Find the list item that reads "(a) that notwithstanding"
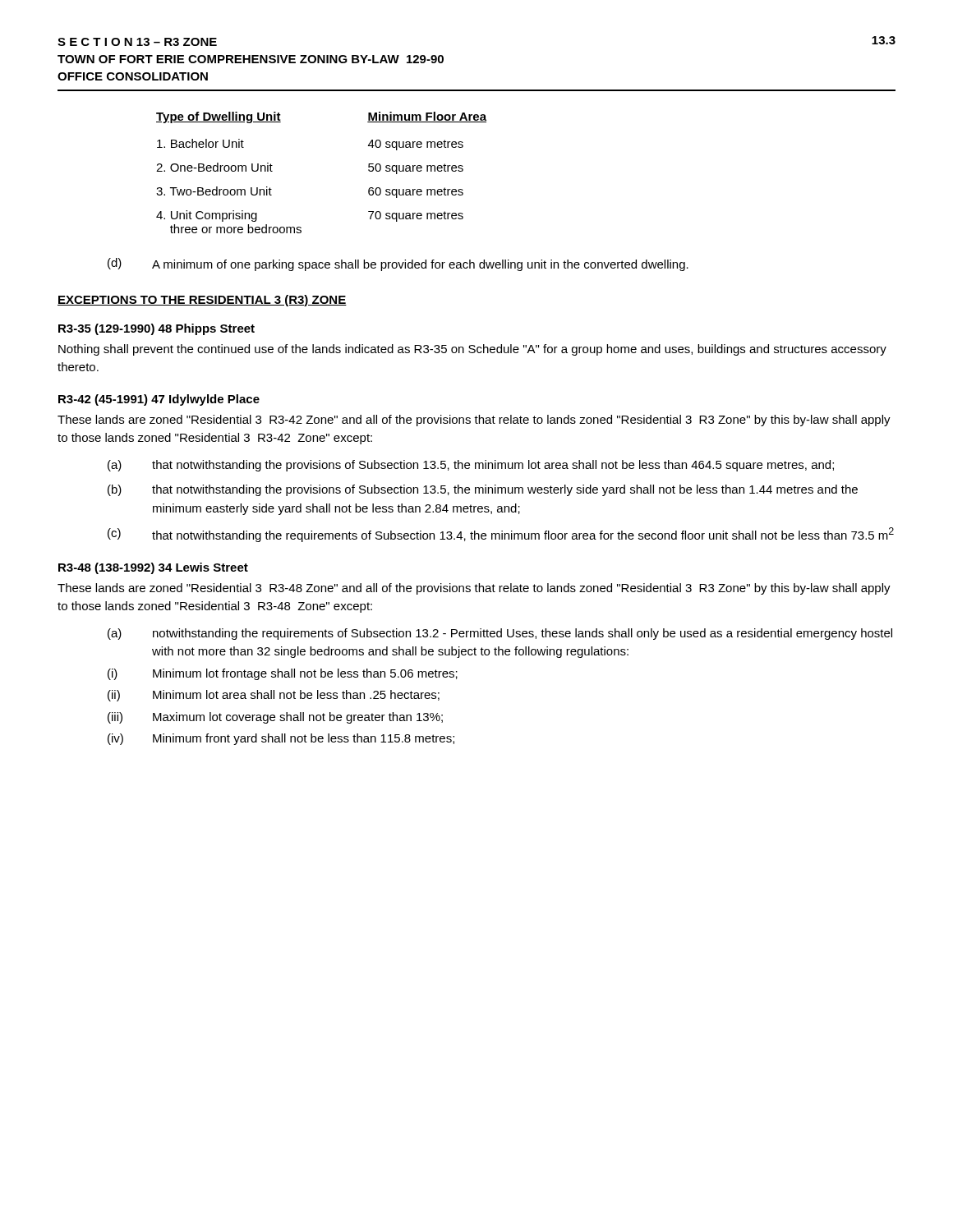 tap(471, 465)
